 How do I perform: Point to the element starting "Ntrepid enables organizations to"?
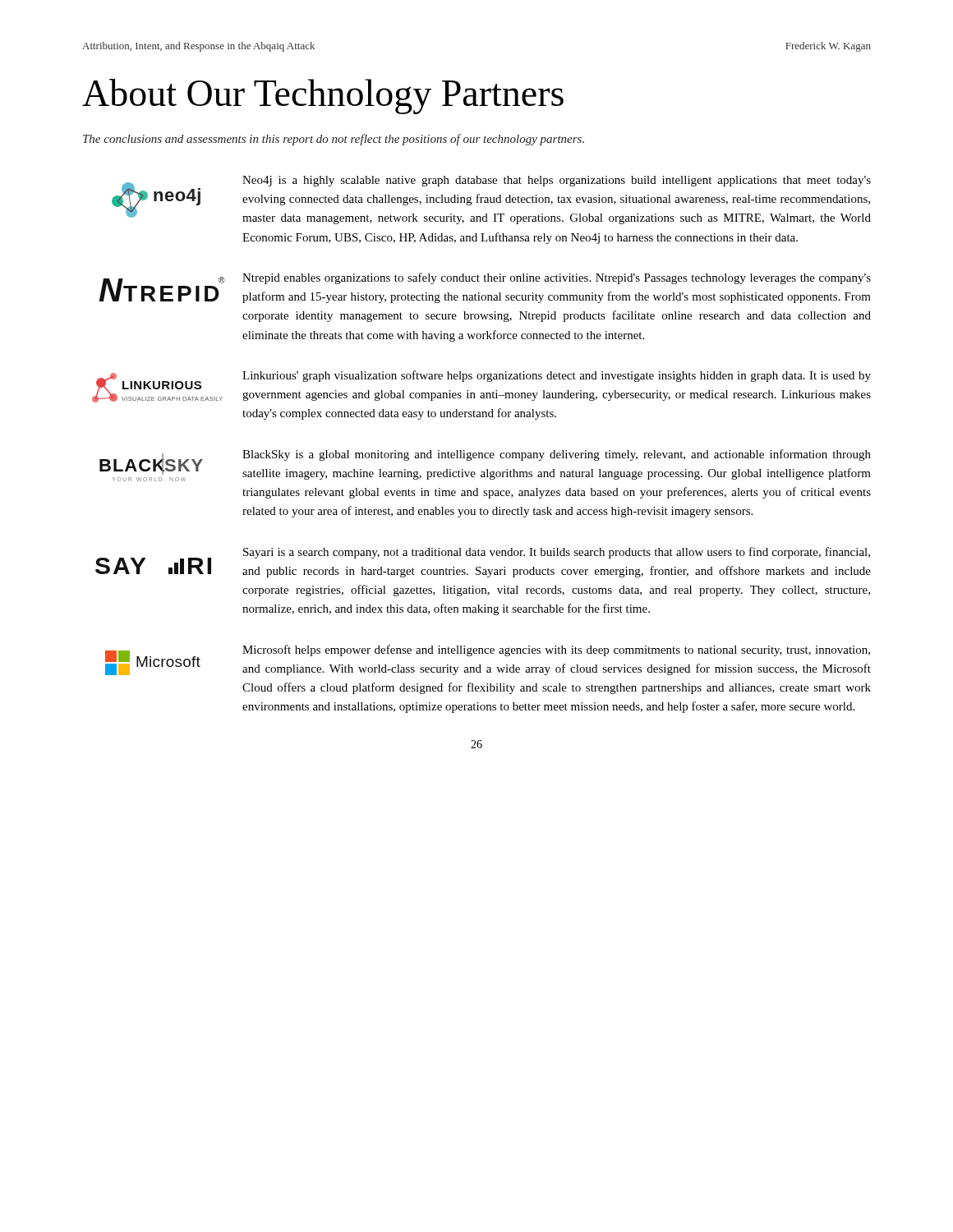coord(557,306)
